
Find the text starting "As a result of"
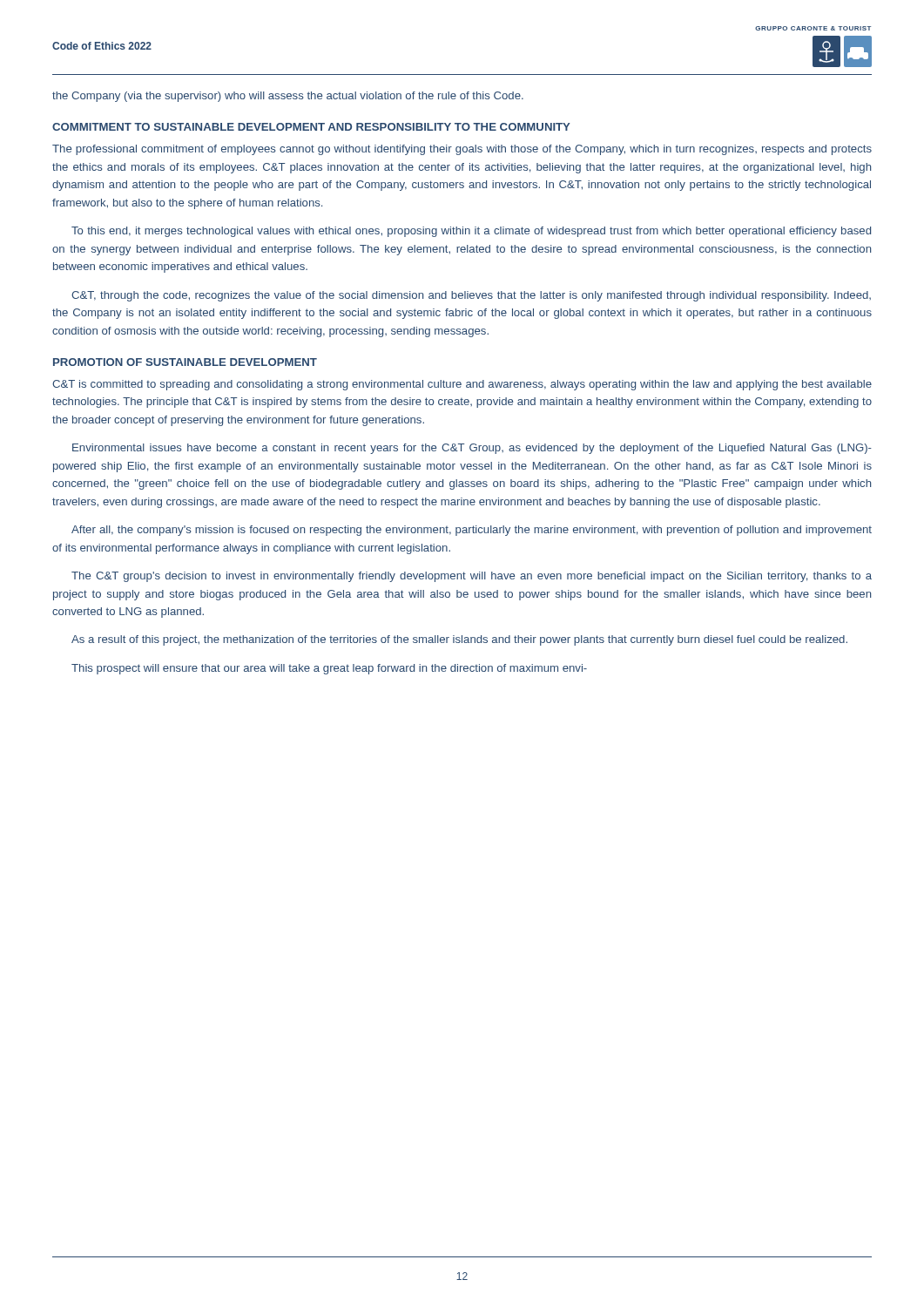pyautogui.click(x=460, y=640)
